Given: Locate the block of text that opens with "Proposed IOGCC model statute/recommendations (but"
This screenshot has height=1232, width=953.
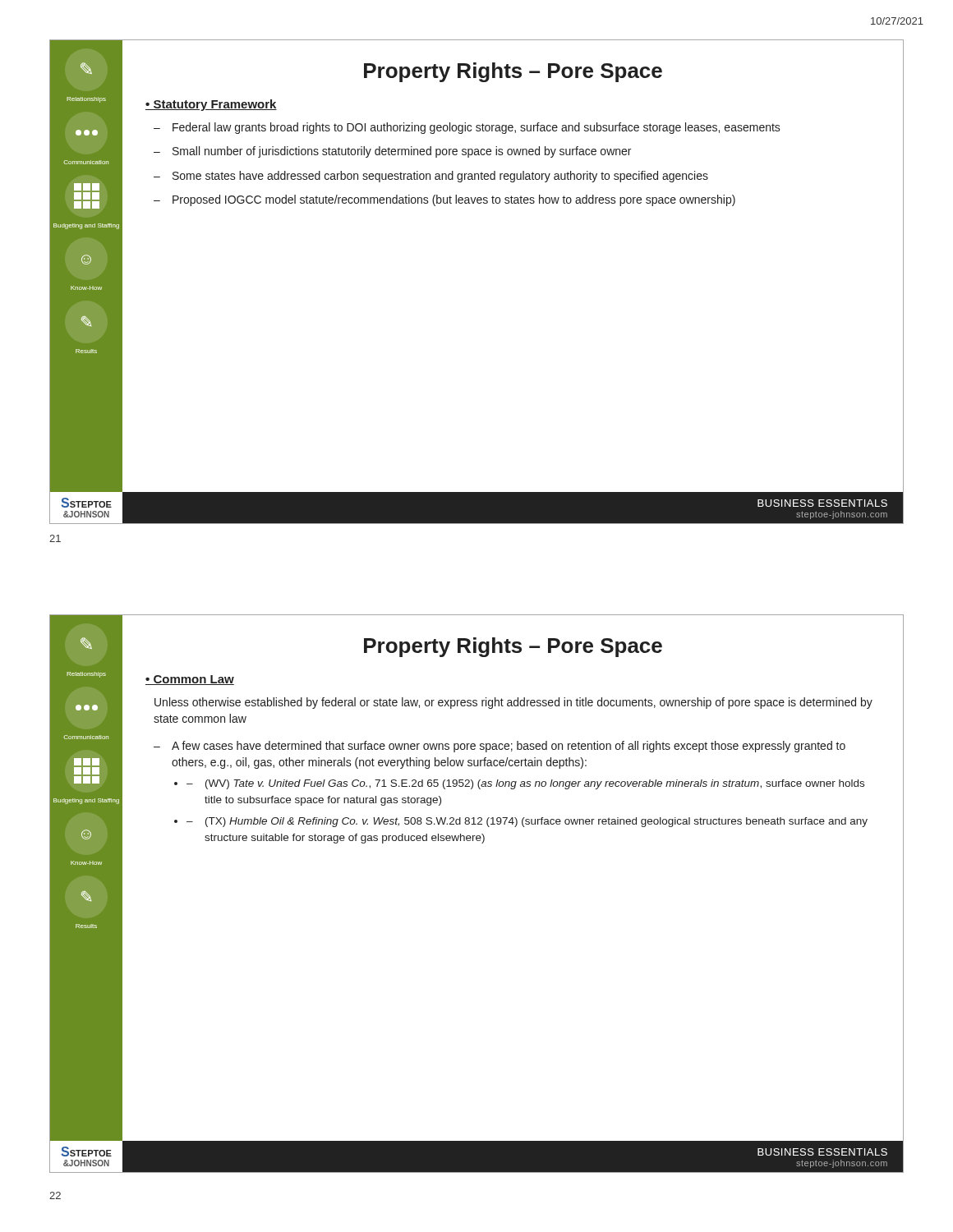Looking at the screenshot, I should 454,200.
